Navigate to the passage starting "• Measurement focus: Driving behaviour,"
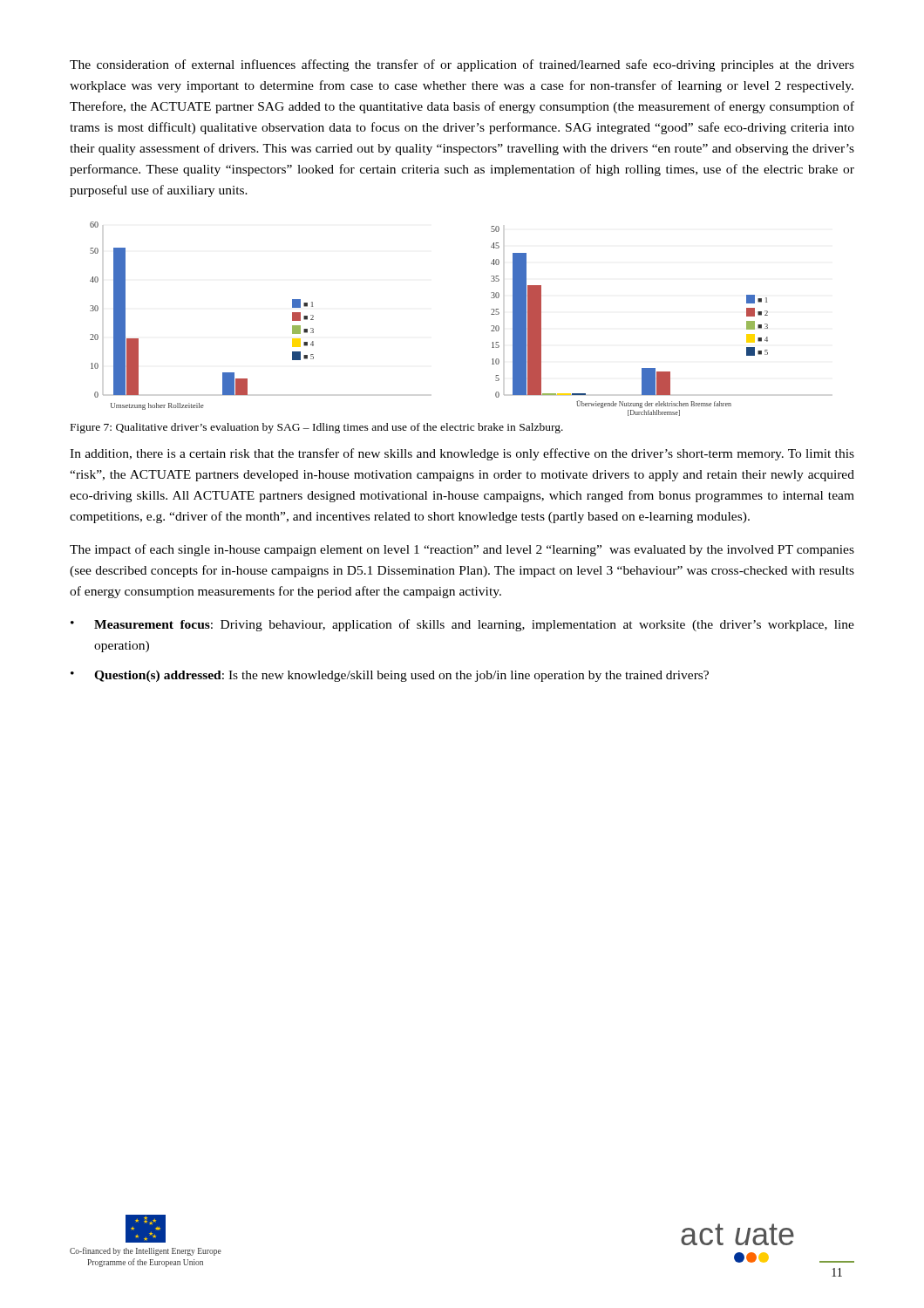This screenshot has height=1308, width=924. [462, 635]
